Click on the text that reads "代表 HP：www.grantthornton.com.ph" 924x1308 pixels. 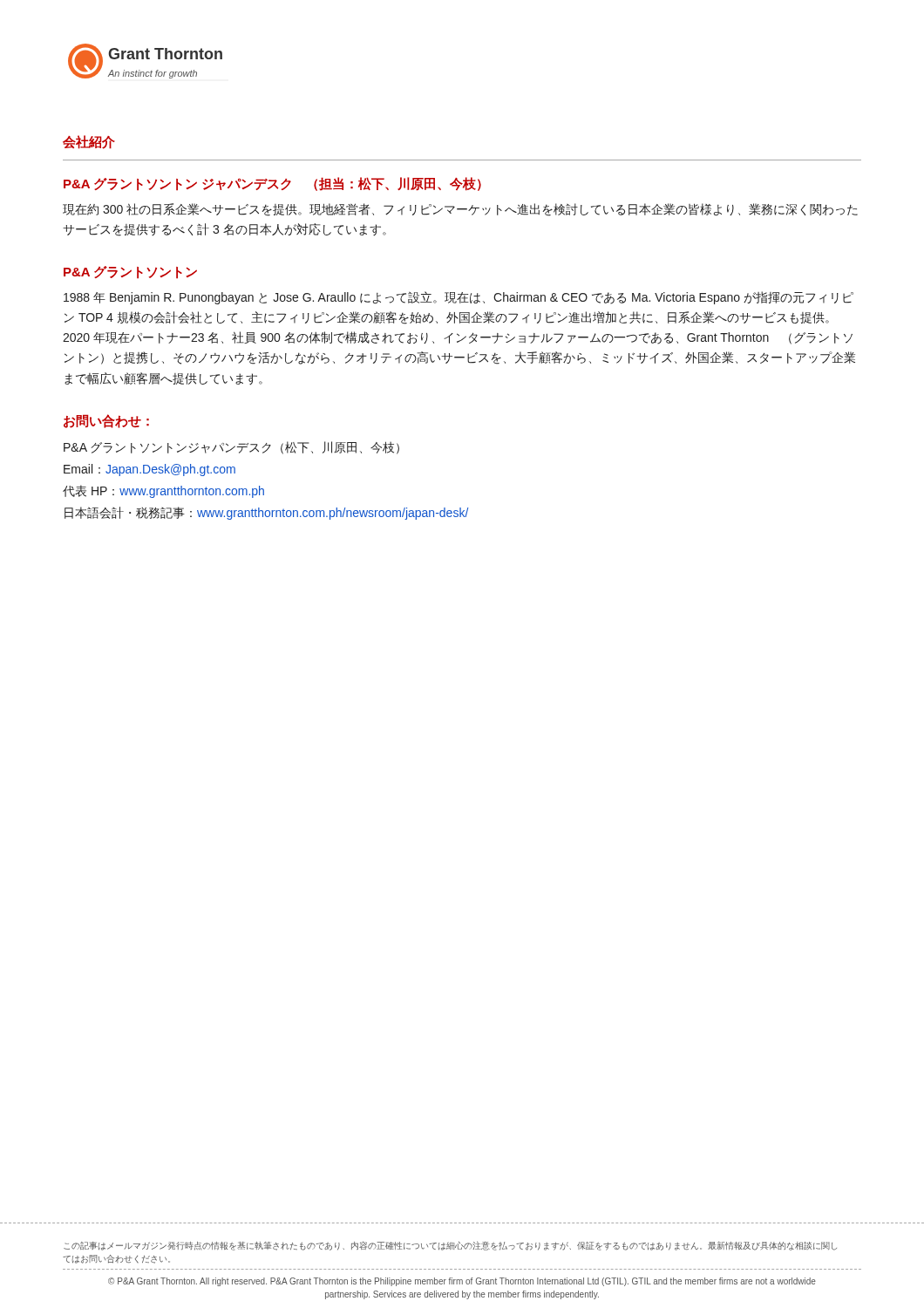[163, 491]
